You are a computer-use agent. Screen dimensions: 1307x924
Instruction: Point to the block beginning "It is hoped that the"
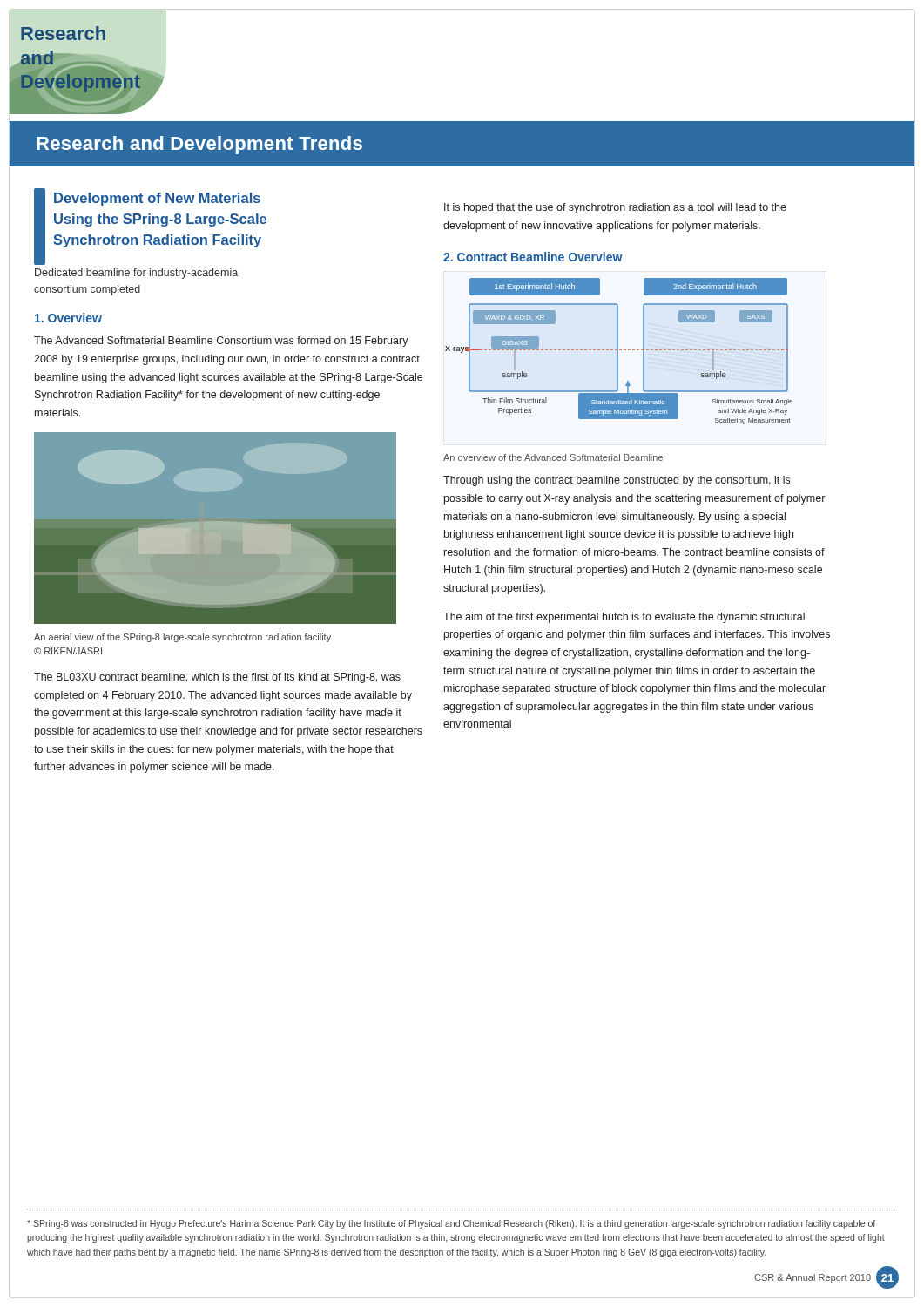[615, 216]
